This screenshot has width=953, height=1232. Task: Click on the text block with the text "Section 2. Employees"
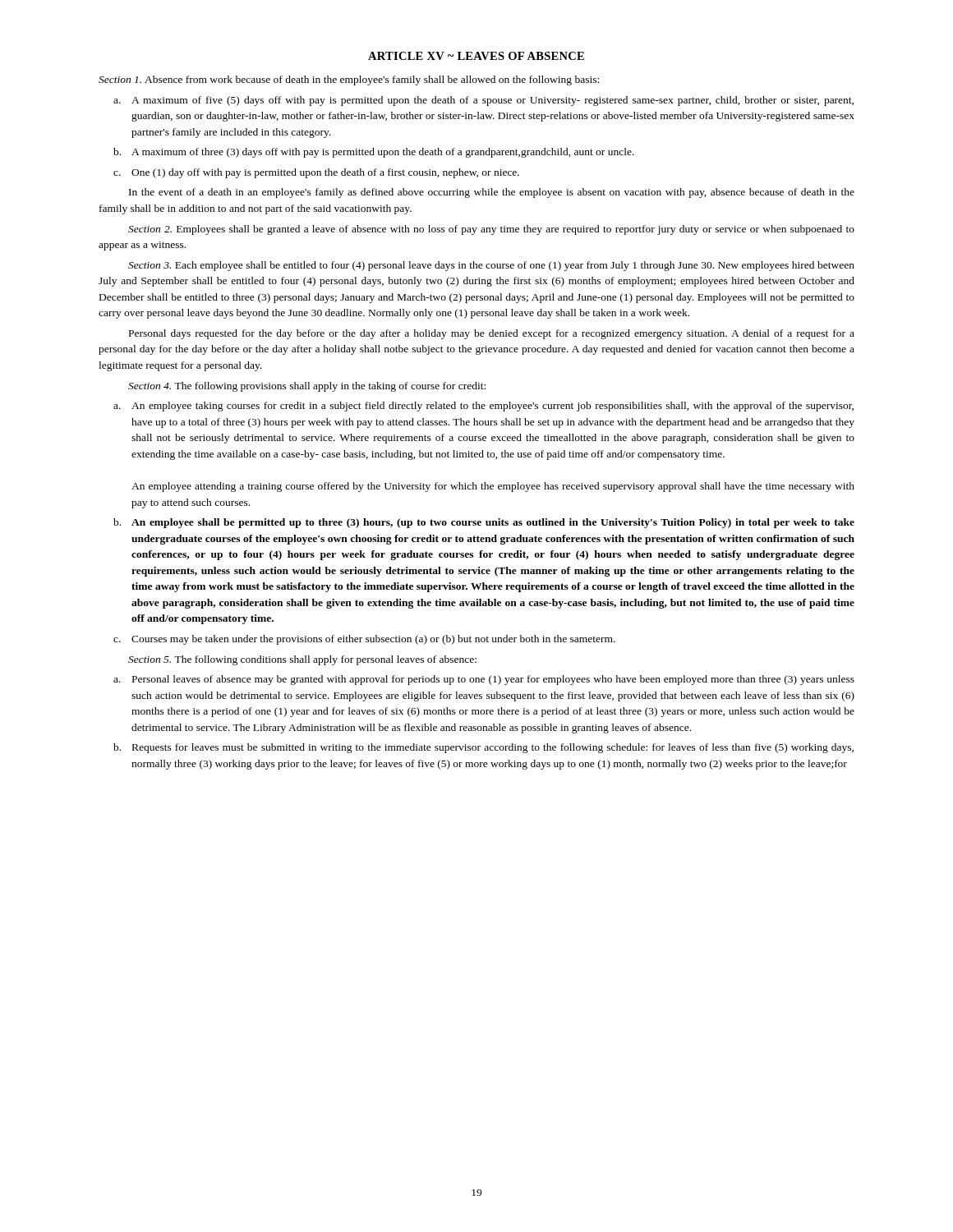[x=476, y=236]
